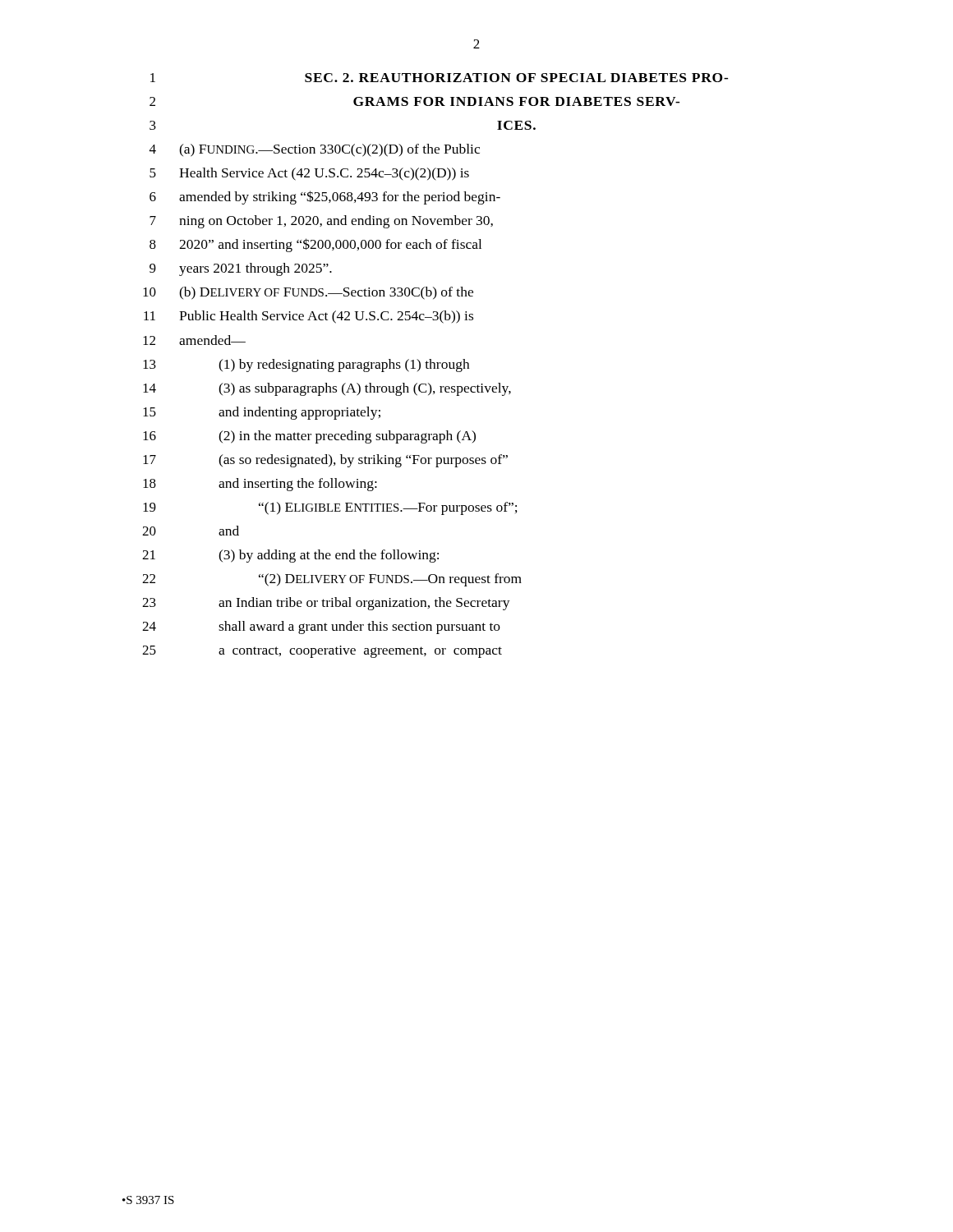Point to the block beginning "2 GRAMS FOR INDIANS"

[x=488, y=102]
